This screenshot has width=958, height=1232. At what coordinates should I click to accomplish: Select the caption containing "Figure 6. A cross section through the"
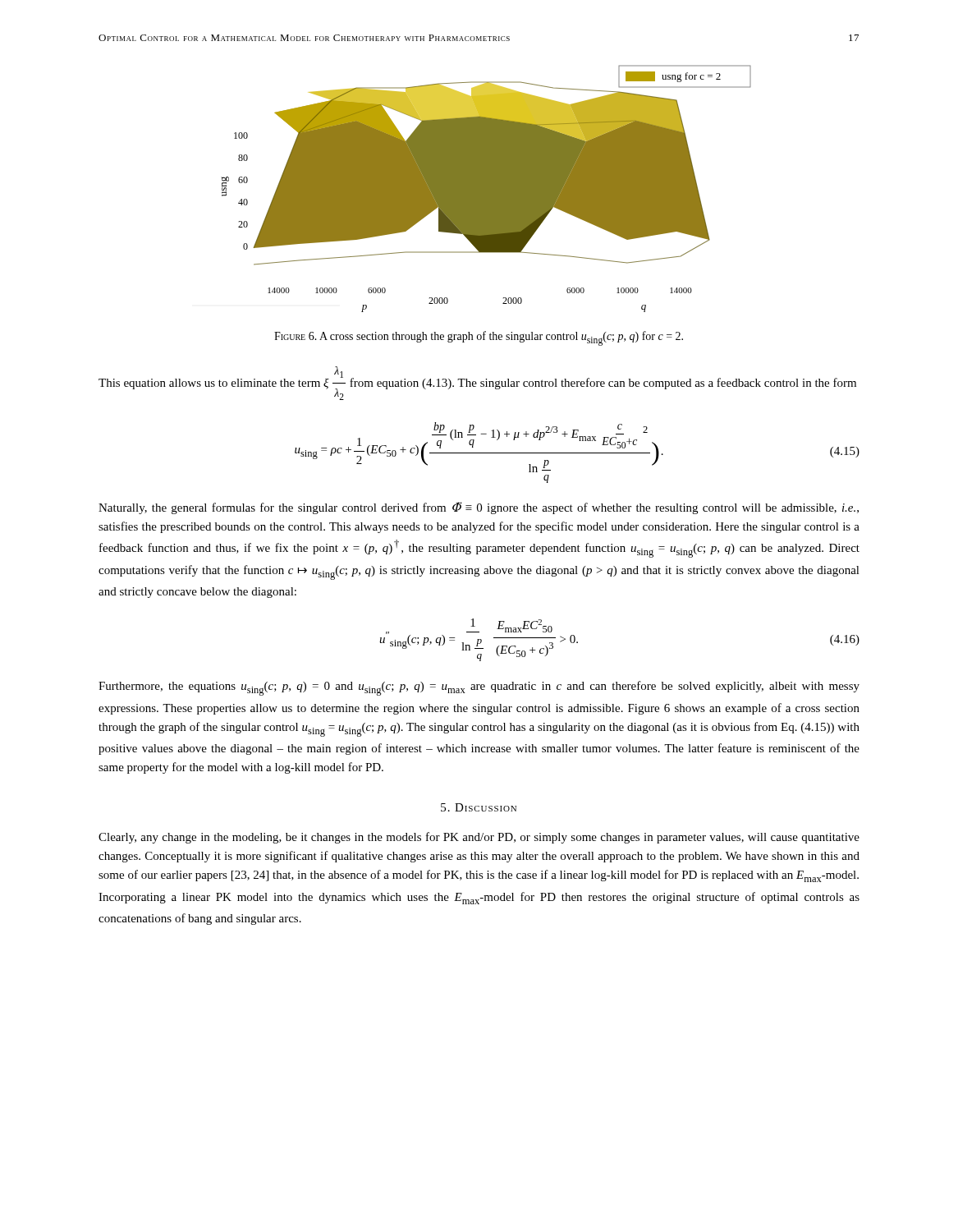coord(479,338)
